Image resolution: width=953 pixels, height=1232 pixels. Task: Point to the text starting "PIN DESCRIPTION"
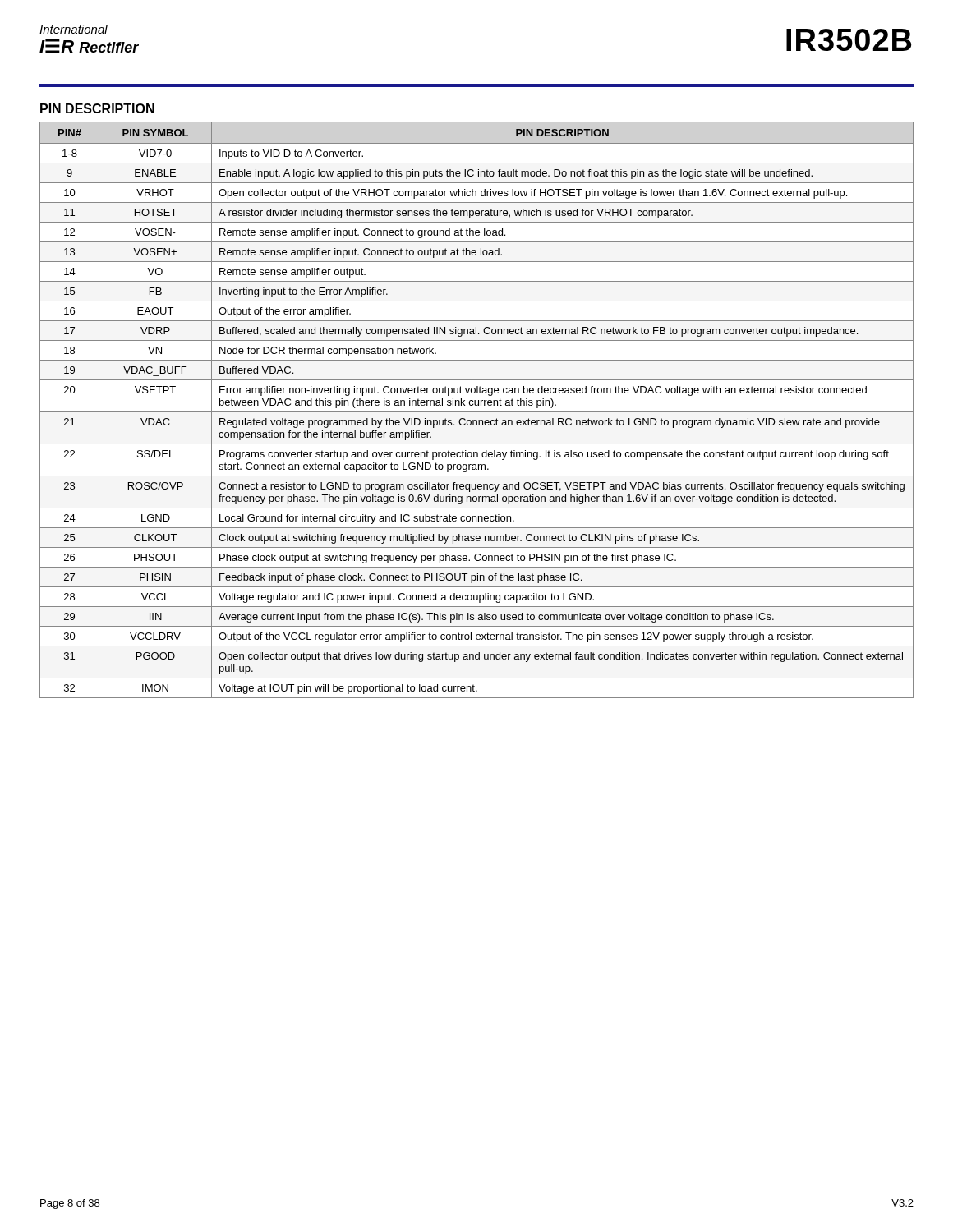97,109
